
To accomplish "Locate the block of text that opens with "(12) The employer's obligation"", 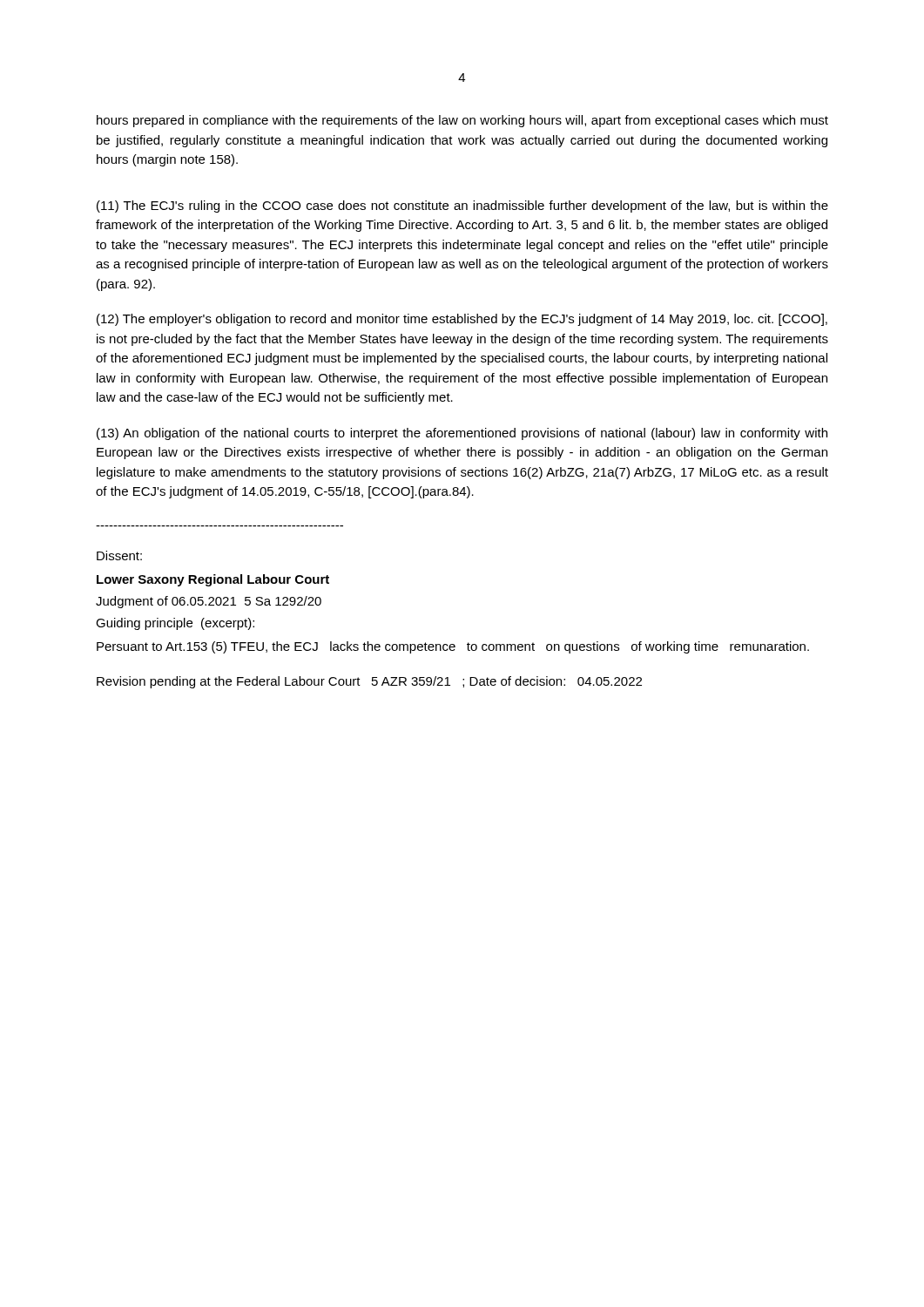I will [x=462, y=358].
